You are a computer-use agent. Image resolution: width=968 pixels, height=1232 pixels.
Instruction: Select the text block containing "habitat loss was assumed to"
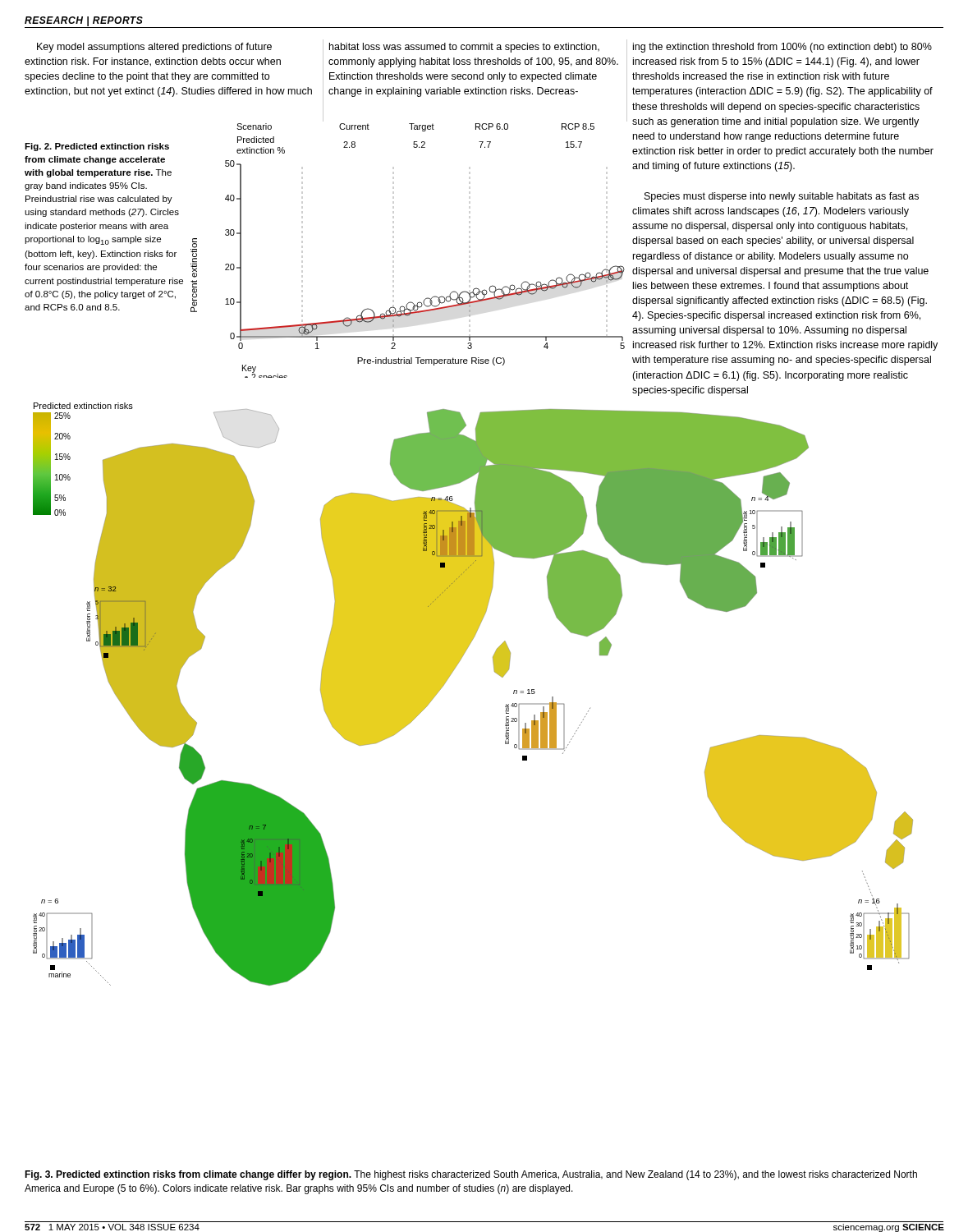[x=474, y=69]
